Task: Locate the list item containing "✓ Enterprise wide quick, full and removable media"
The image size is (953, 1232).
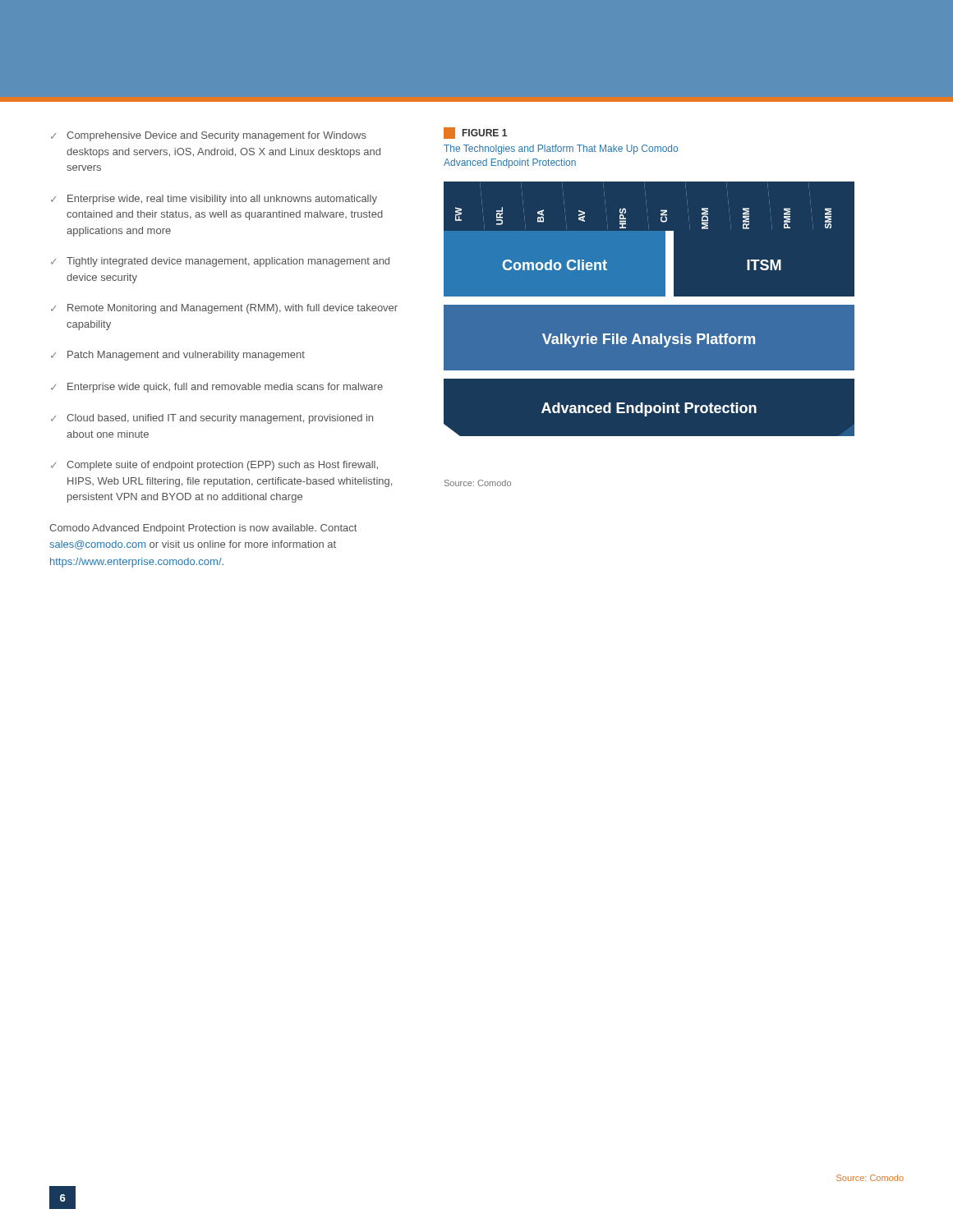Action: point(216,387)
